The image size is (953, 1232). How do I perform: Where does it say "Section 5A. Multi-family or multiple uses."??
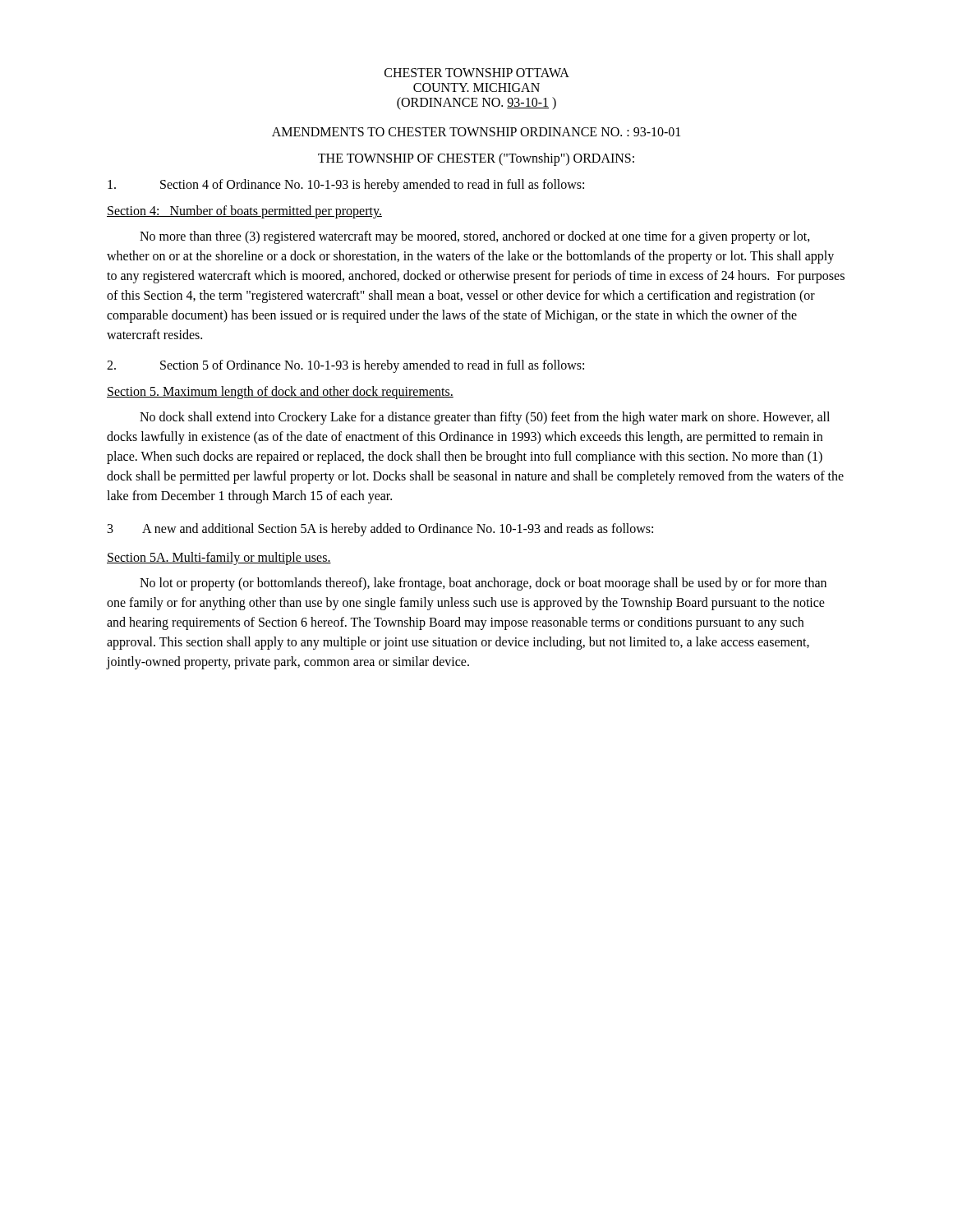[219, 557]
